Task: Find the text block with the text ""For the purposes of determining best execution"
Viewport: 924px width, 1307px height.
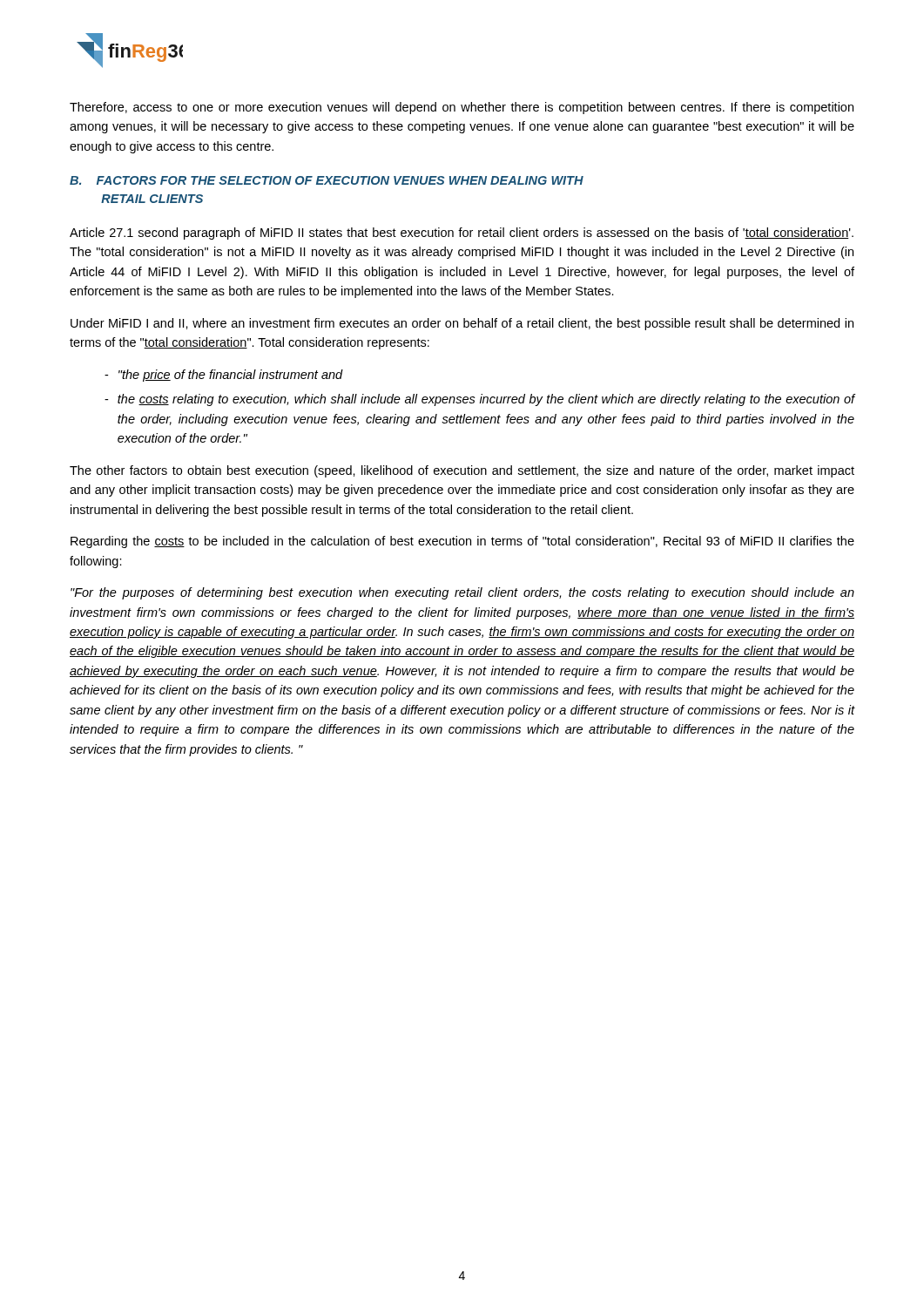Action: click(x=462, y=671)
